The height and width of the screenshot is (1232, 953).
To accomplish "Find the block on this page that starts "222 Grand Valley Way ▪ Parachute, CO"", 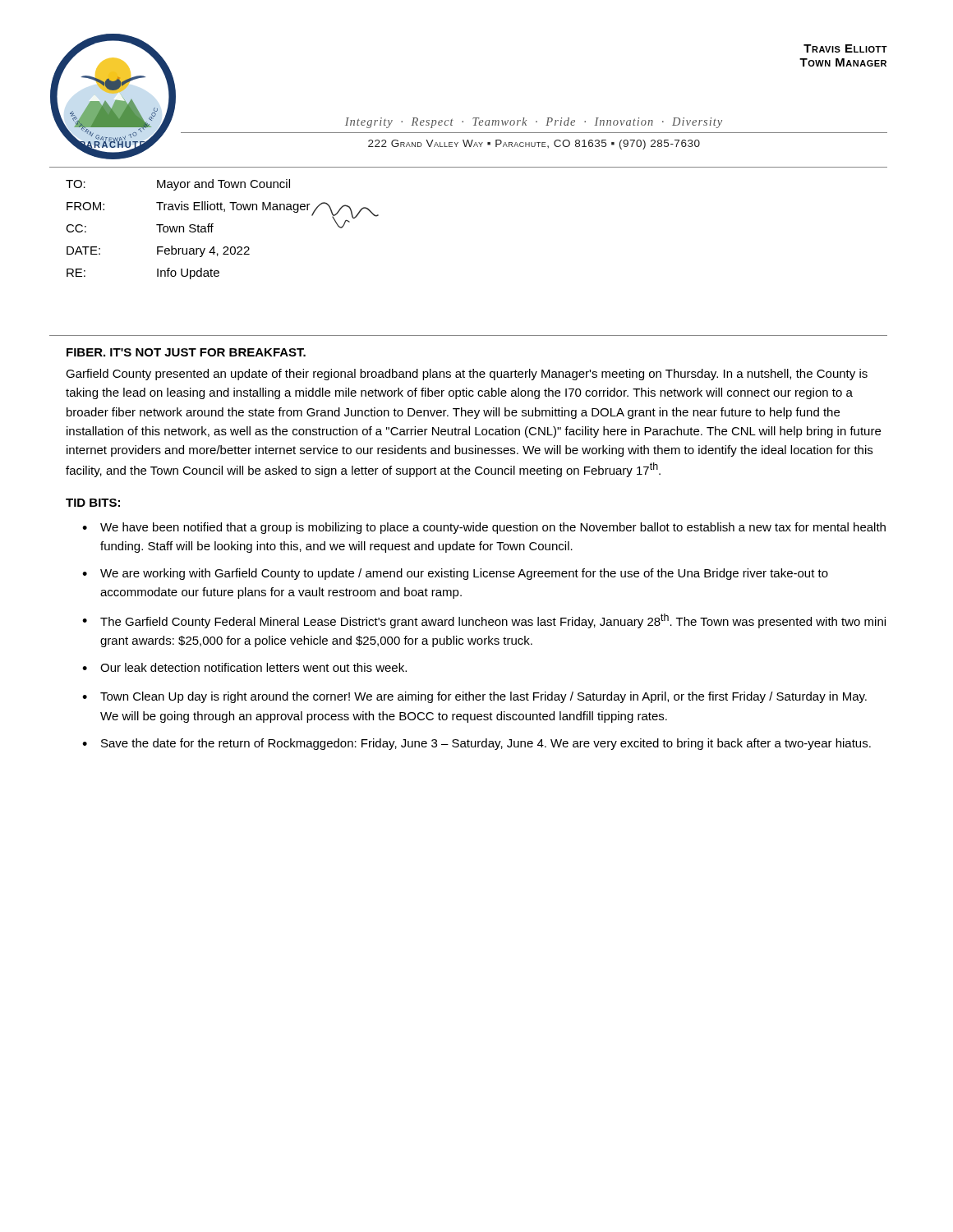I will coord(534,143).
